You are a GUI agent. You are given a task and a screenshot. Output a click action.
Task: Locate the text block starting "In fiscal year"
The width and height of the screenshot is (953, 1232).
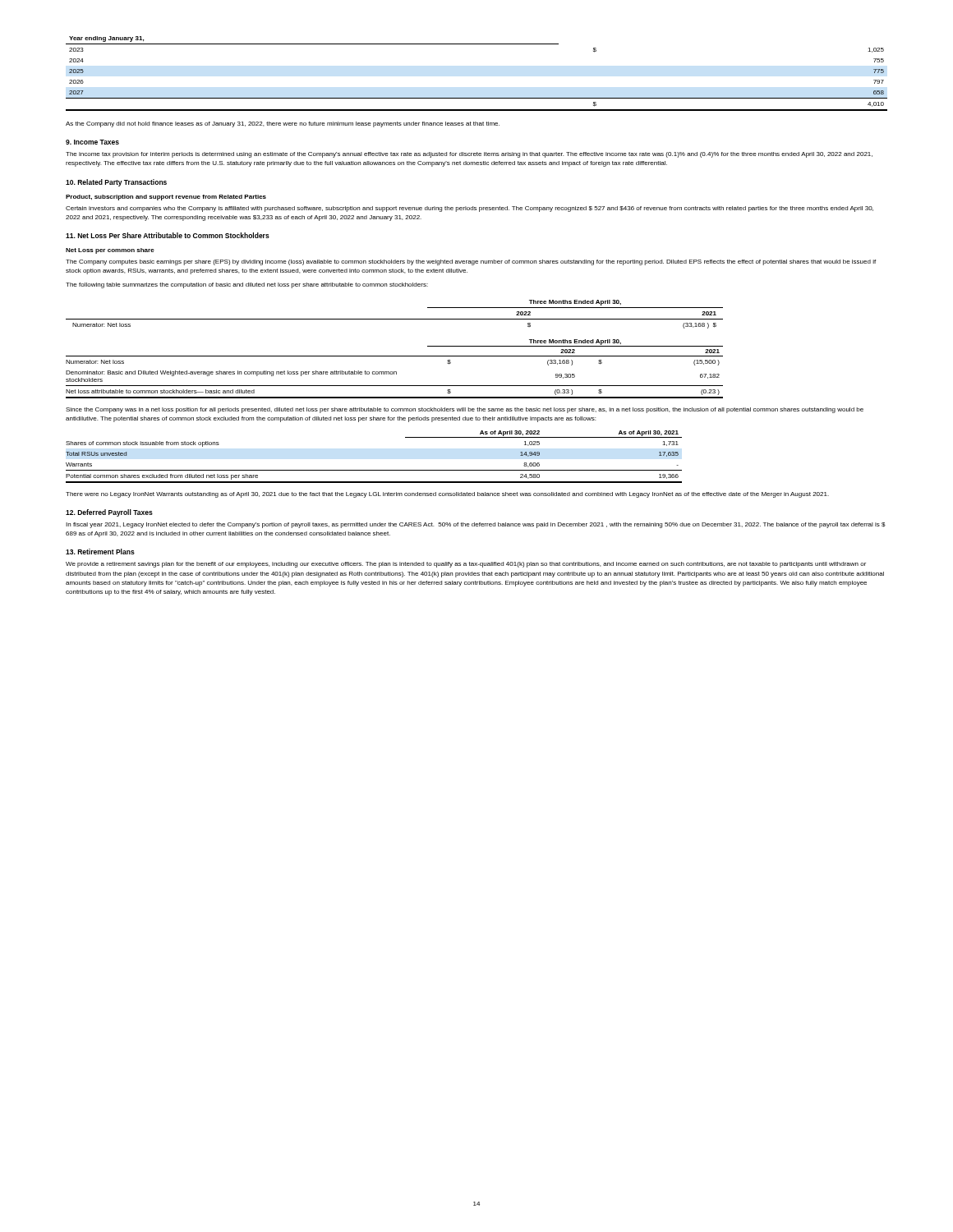click(475, 529)
